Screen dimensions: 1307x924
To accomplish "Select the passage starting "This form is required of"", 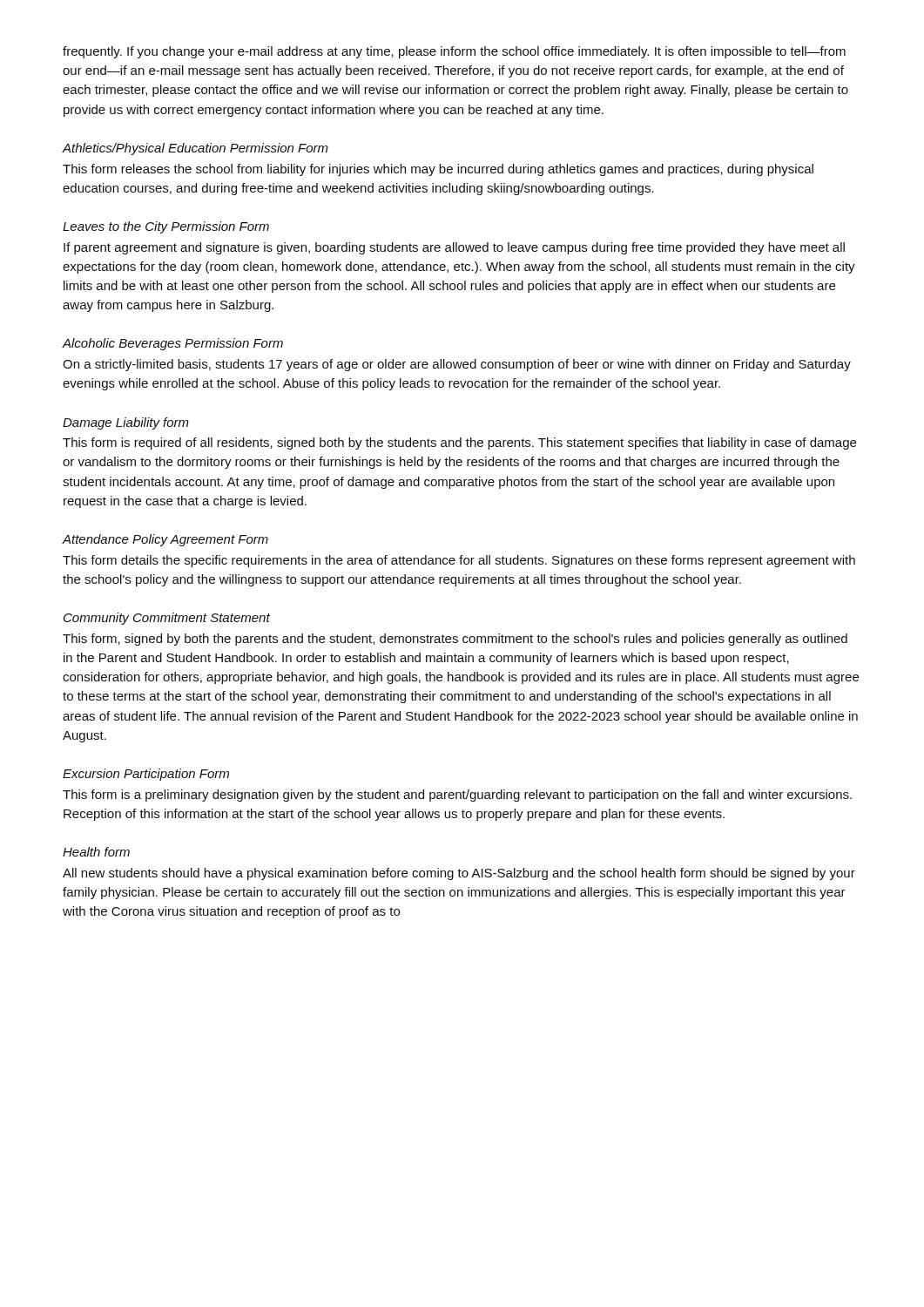I will tap(460, 471).
